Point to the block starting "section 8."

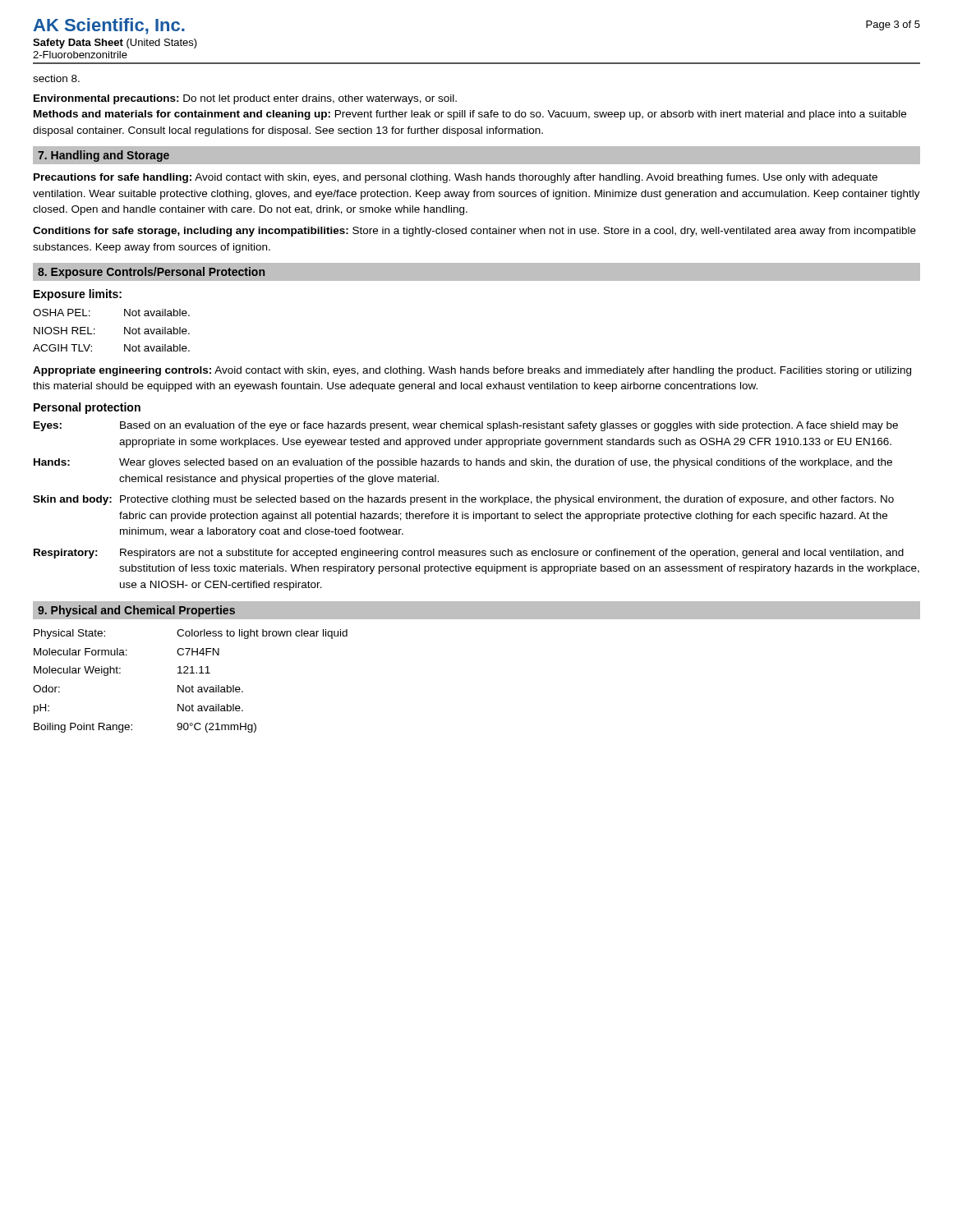(x=57, y=78)
